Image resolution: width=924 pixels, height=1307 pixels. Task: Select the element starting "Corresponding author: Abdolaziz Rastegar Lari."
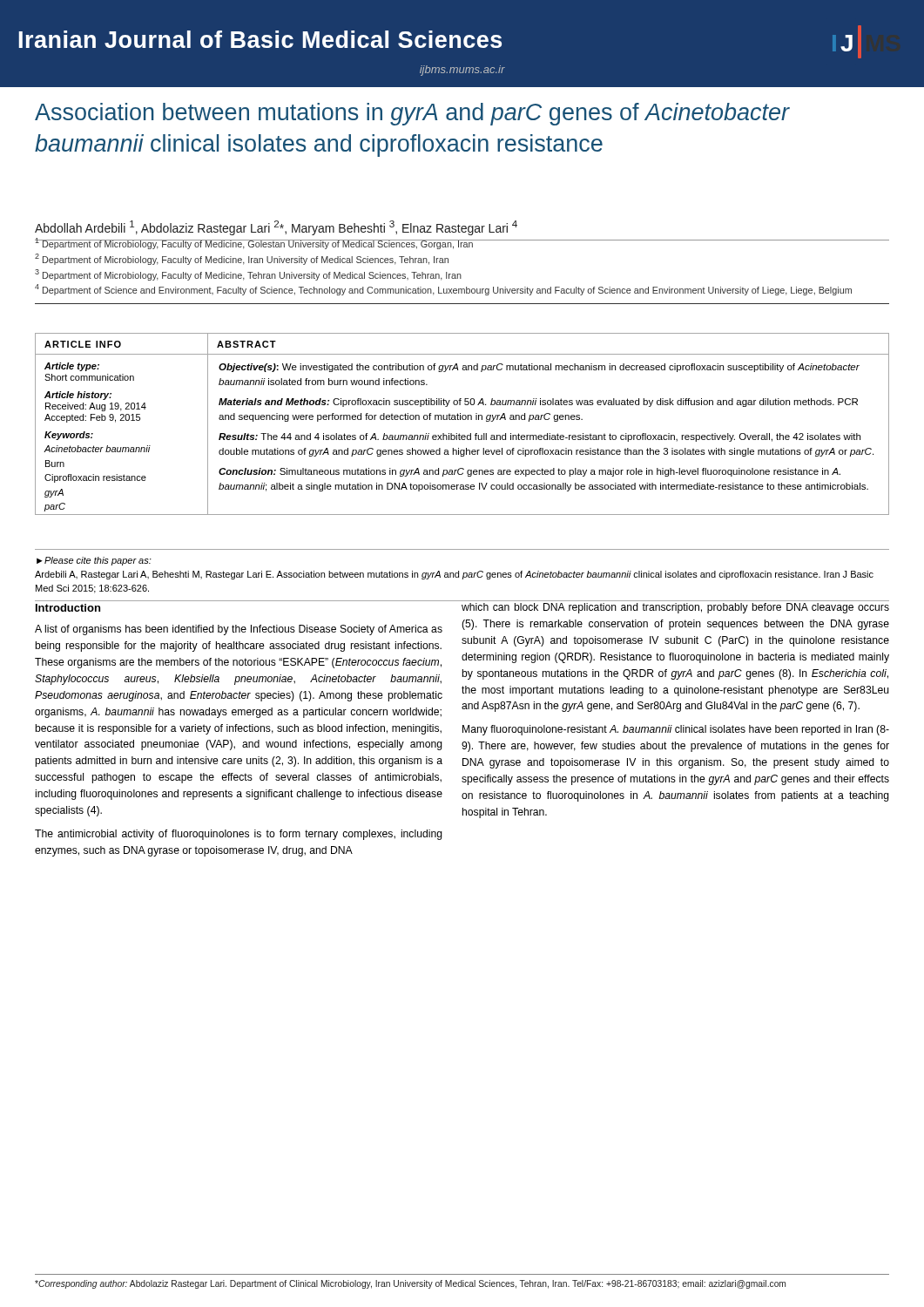[x=411, y=1284]
